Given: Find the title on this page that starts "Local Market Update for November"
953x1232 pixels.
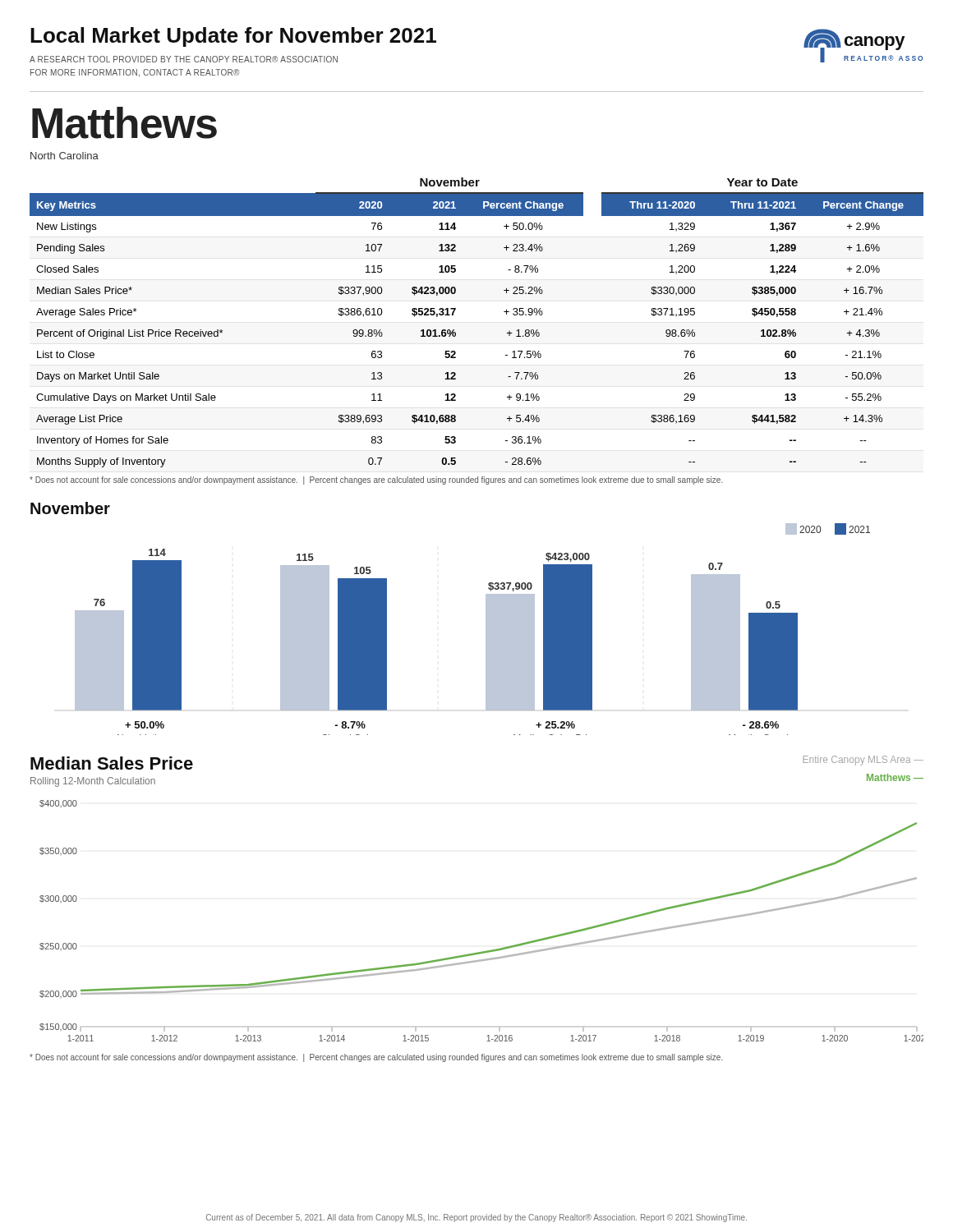Looking at the screenshot, I should click(x=233, y=35).
